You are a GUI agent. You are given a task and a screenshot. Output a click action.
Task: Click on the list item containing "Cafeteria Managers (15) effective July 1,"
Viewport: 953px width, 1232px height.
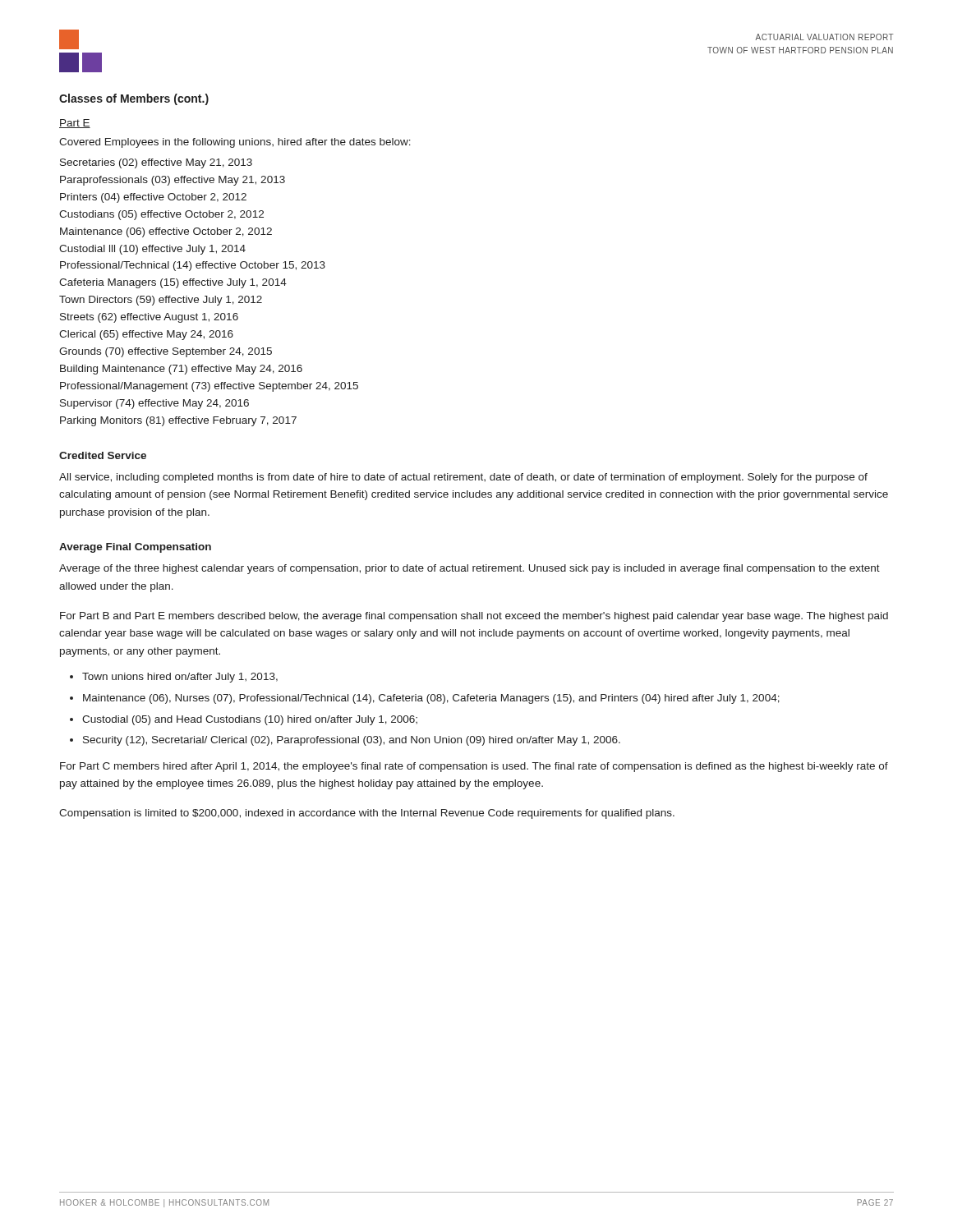173,282
